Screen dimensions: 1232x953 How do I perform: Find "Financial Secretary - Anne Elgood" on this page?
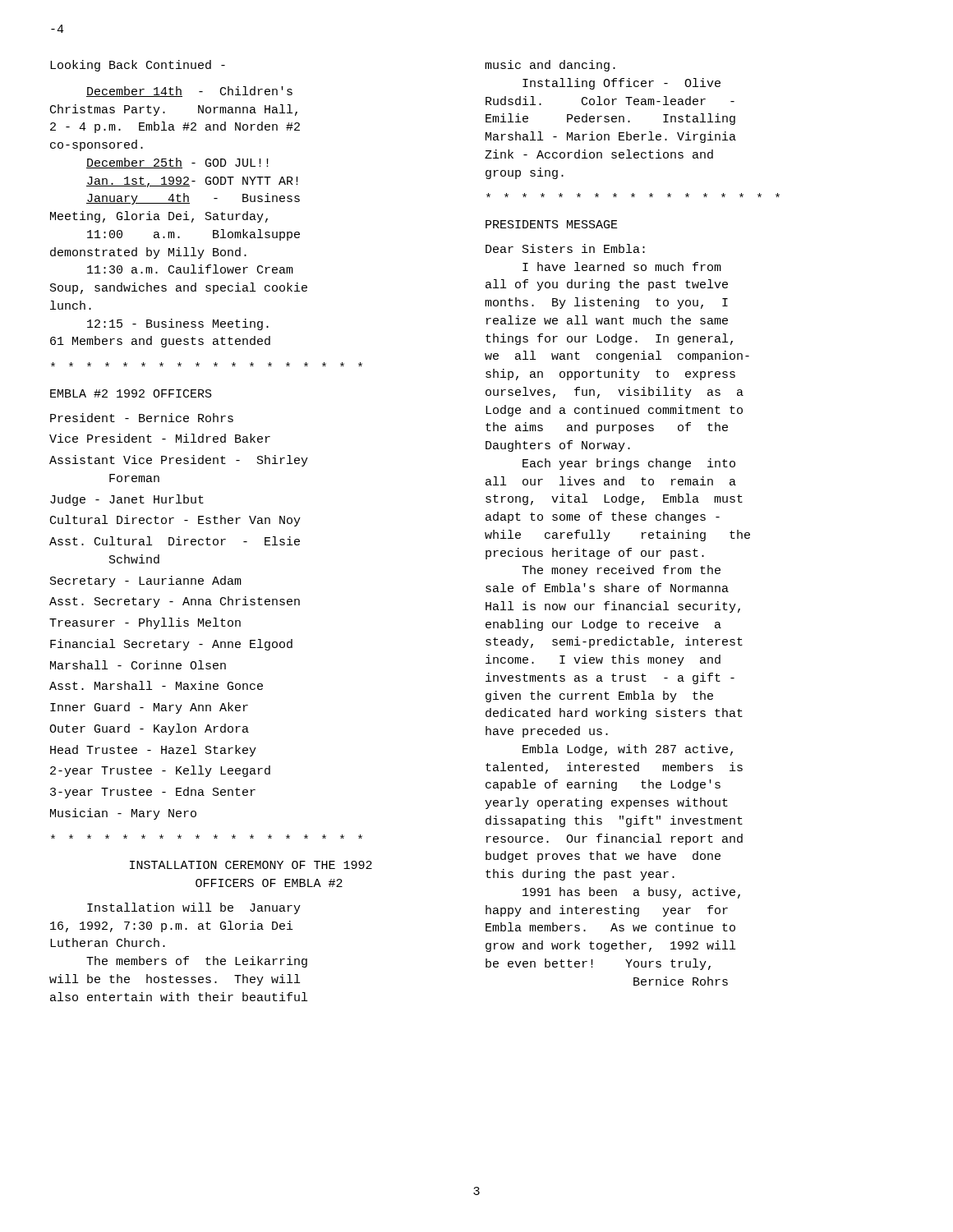(x=171, y=645)
